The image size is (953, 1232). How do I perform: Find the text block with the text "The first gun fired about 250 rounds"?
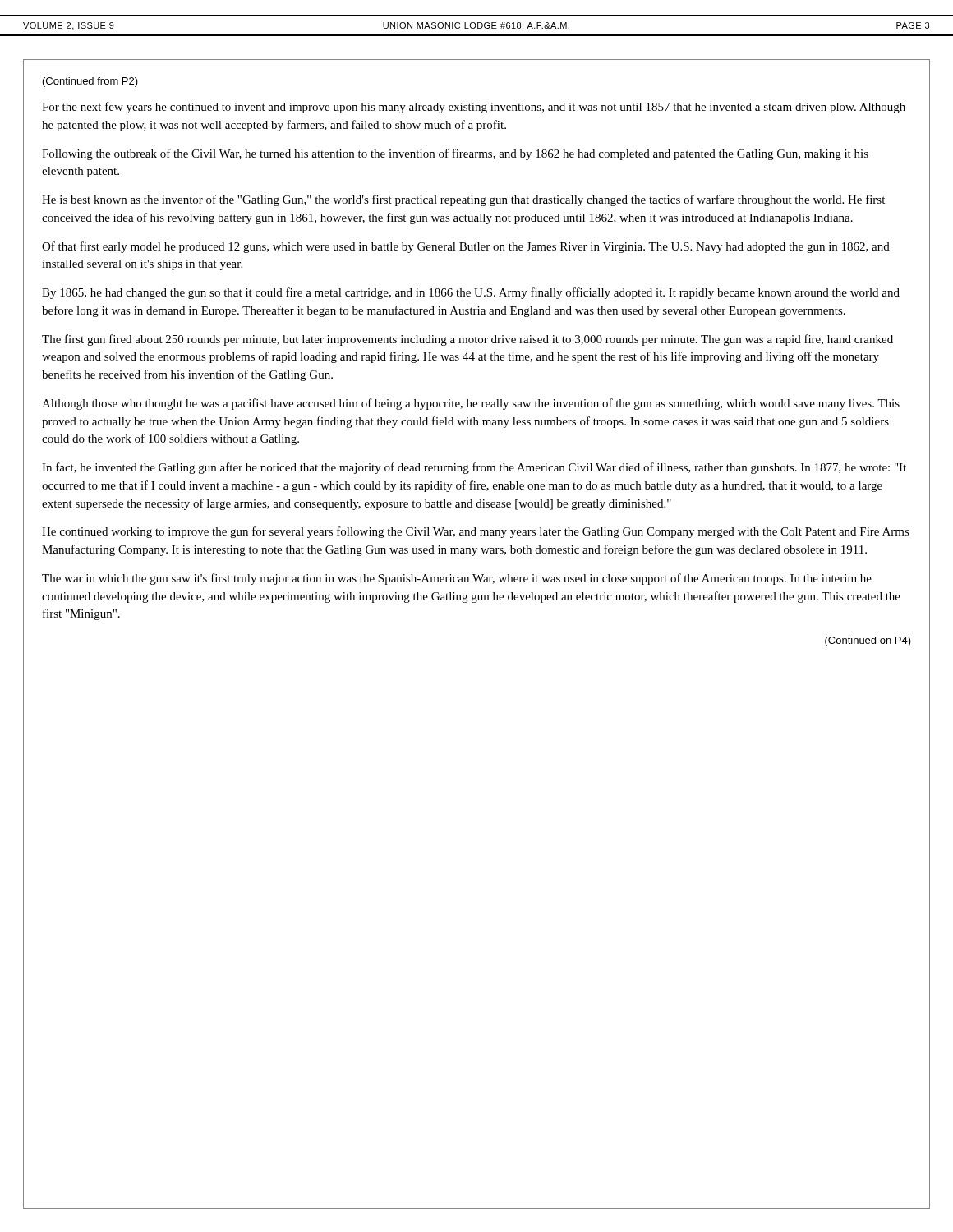pyautogui.click(x=468, y=357)
